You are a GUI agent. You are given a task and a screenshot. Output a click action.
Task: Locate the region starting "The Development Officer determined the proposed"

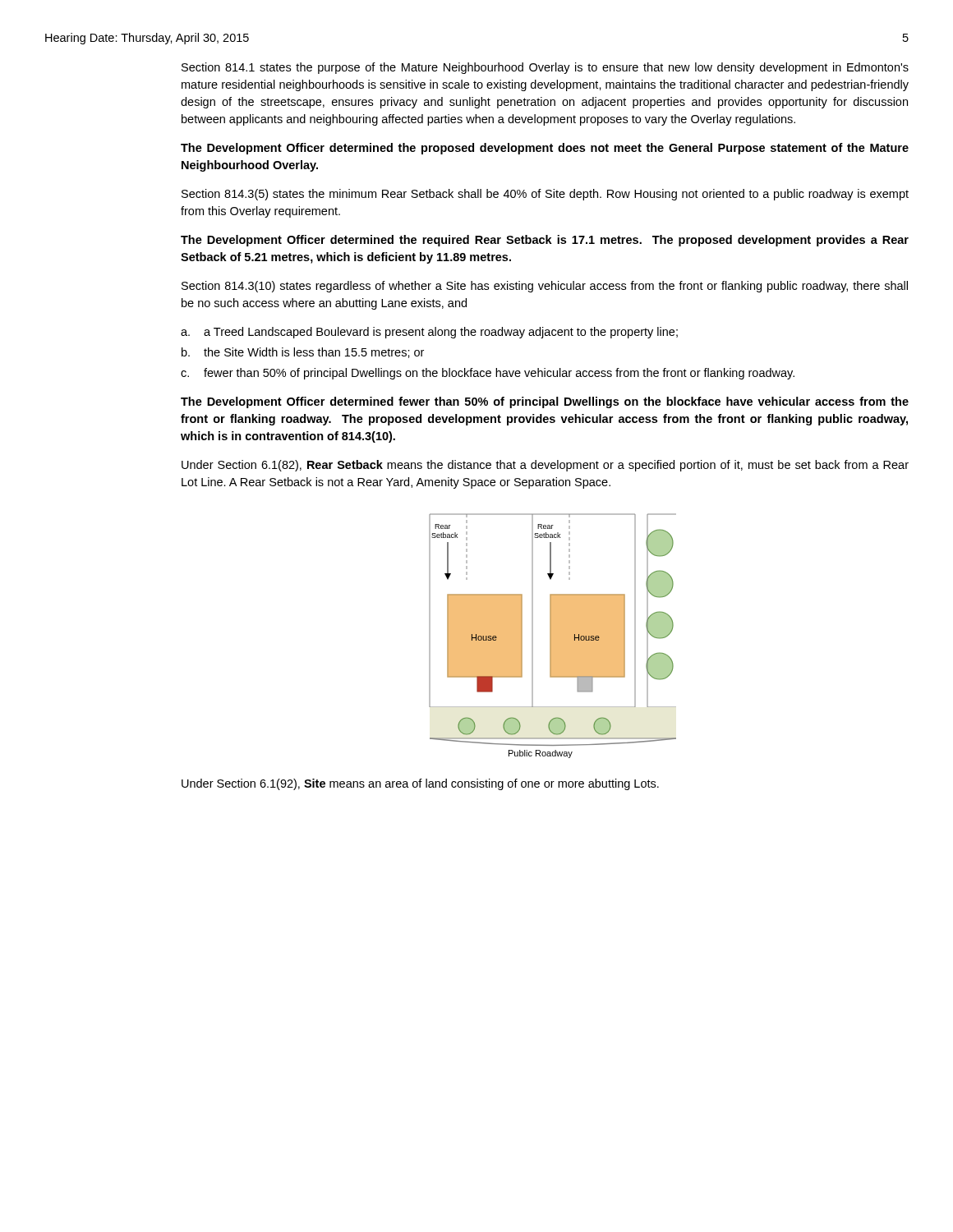pyautogui.click(x=545, y=157)
